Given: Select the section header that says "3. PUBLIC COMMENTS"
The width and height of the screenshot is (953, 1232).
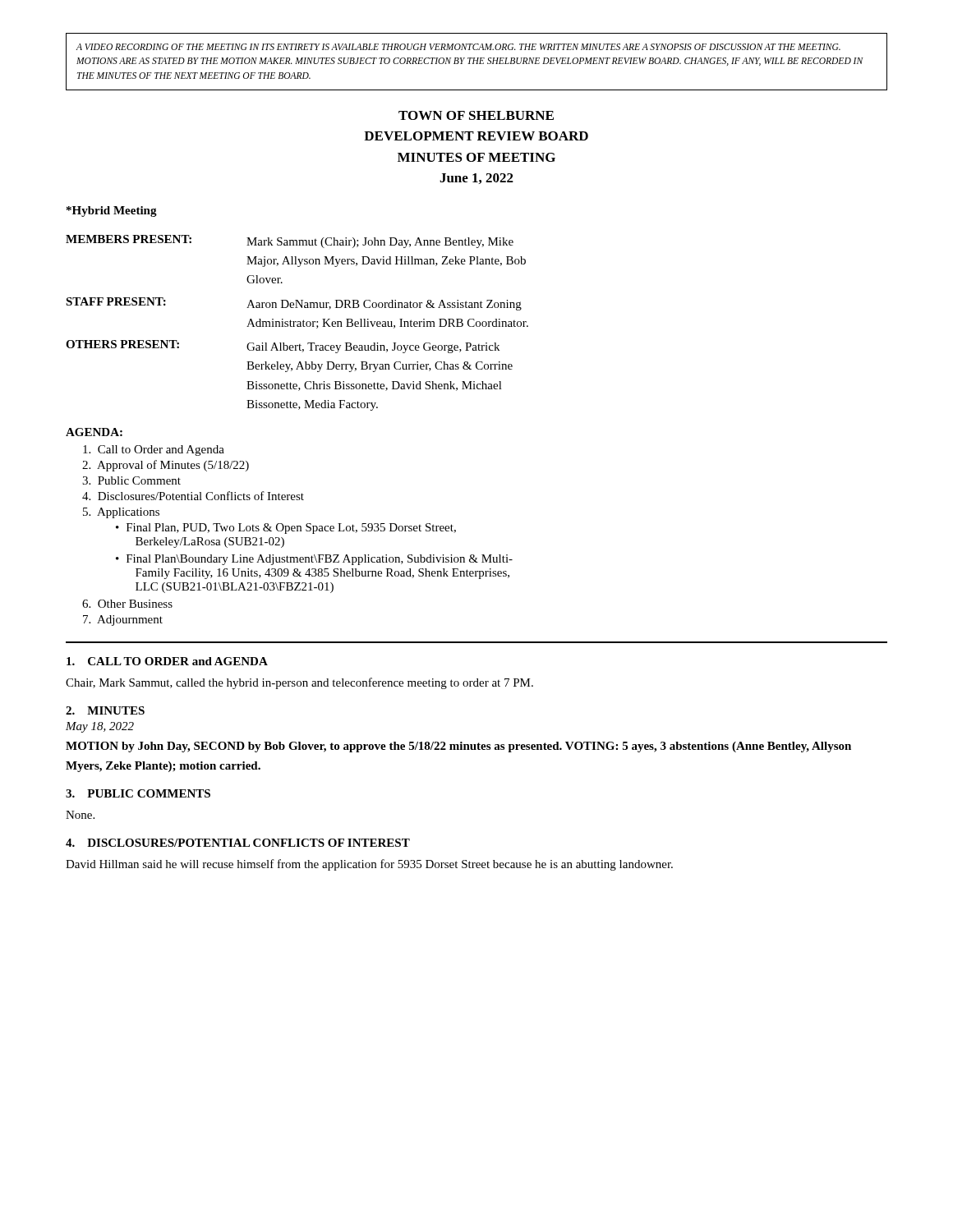Looking at the screenshot, I should tap(138, 793).
